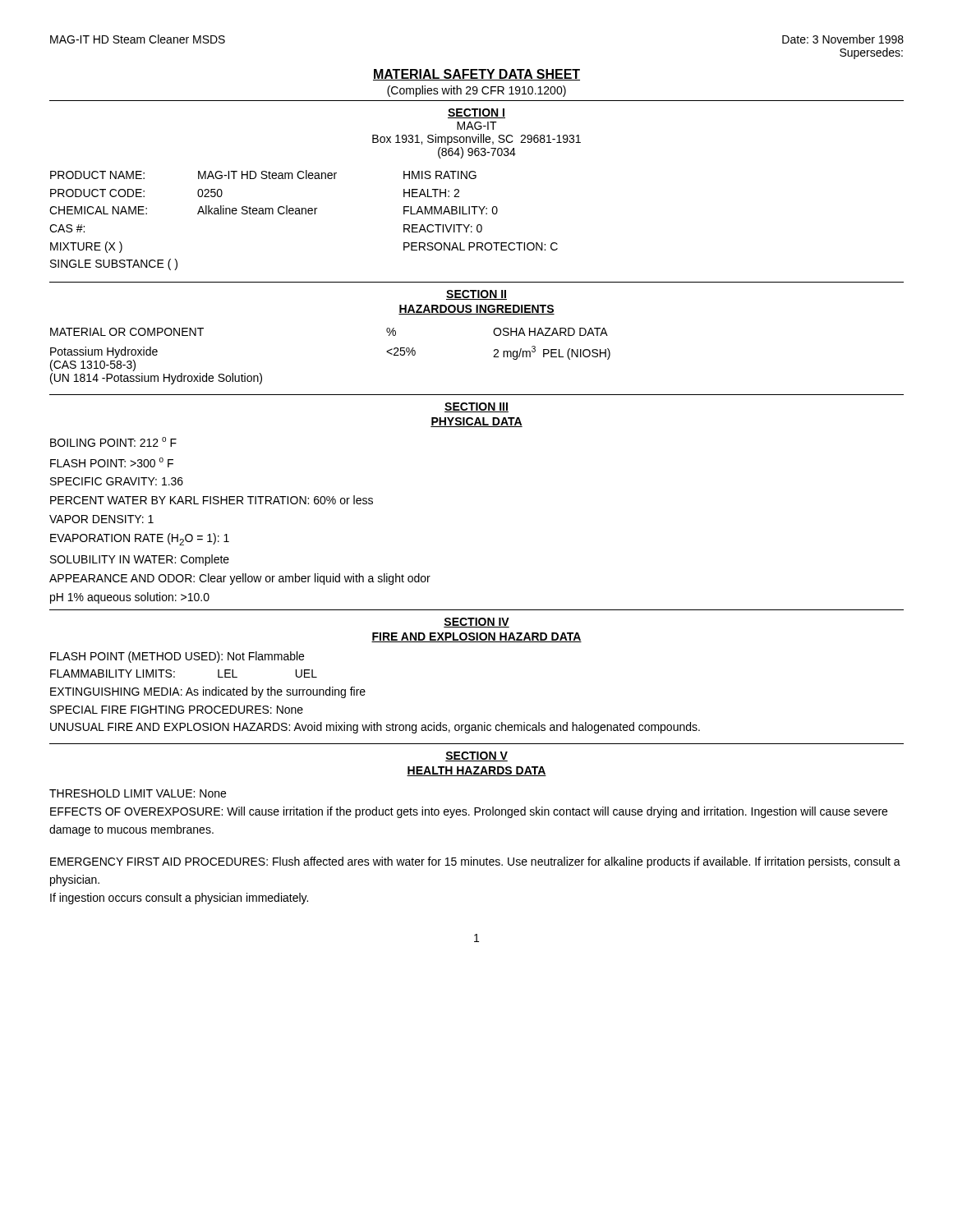Click on the title containing "MATERIAL SAFETY DATA SHEET (Complies with"
The image size is (953, 1232).
[x=476, y=82]
